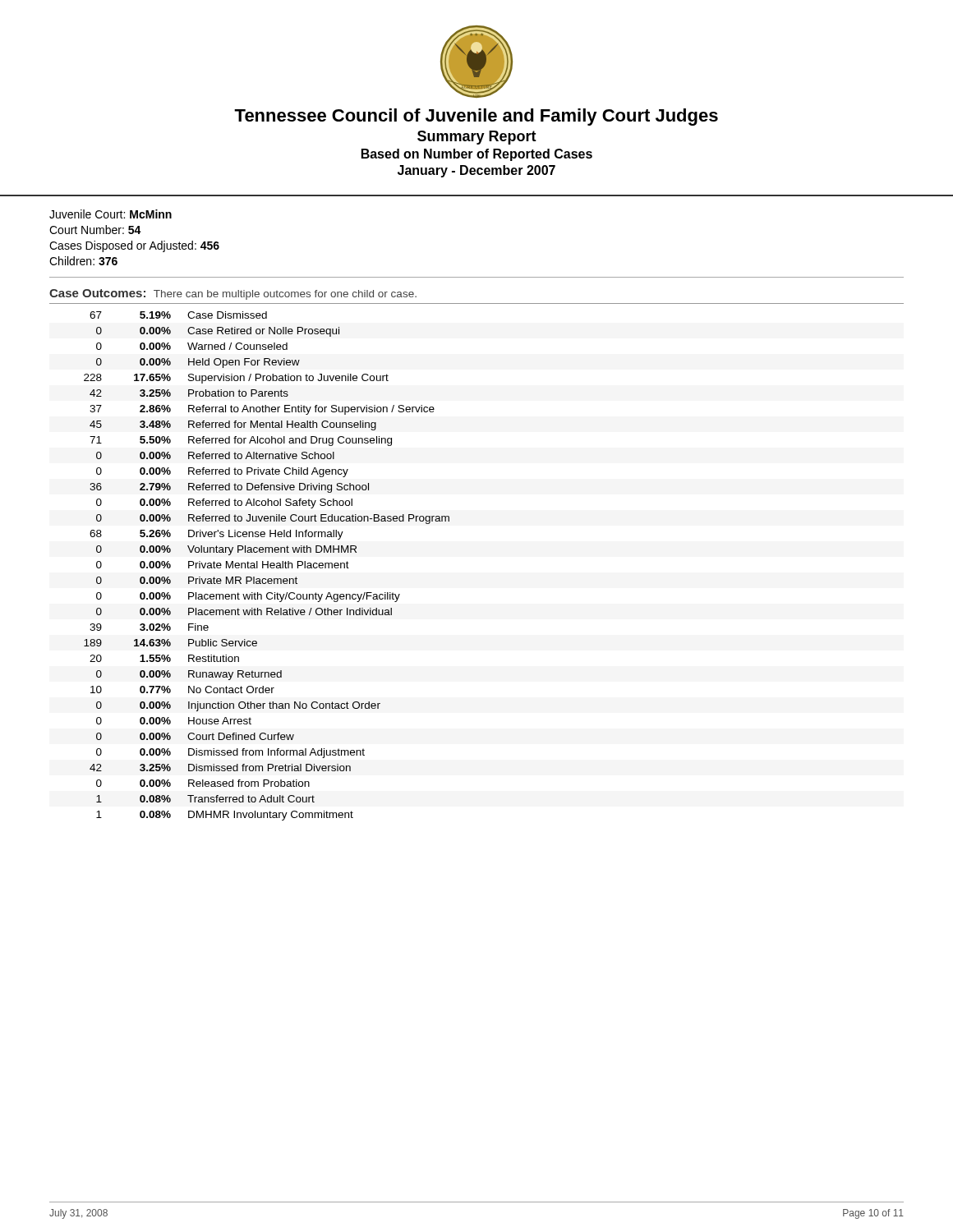The height and width of the screenshot is (1232, 953).
Task: Select the table that reads "Referred to Private"
Action: (x=476, y=565)
